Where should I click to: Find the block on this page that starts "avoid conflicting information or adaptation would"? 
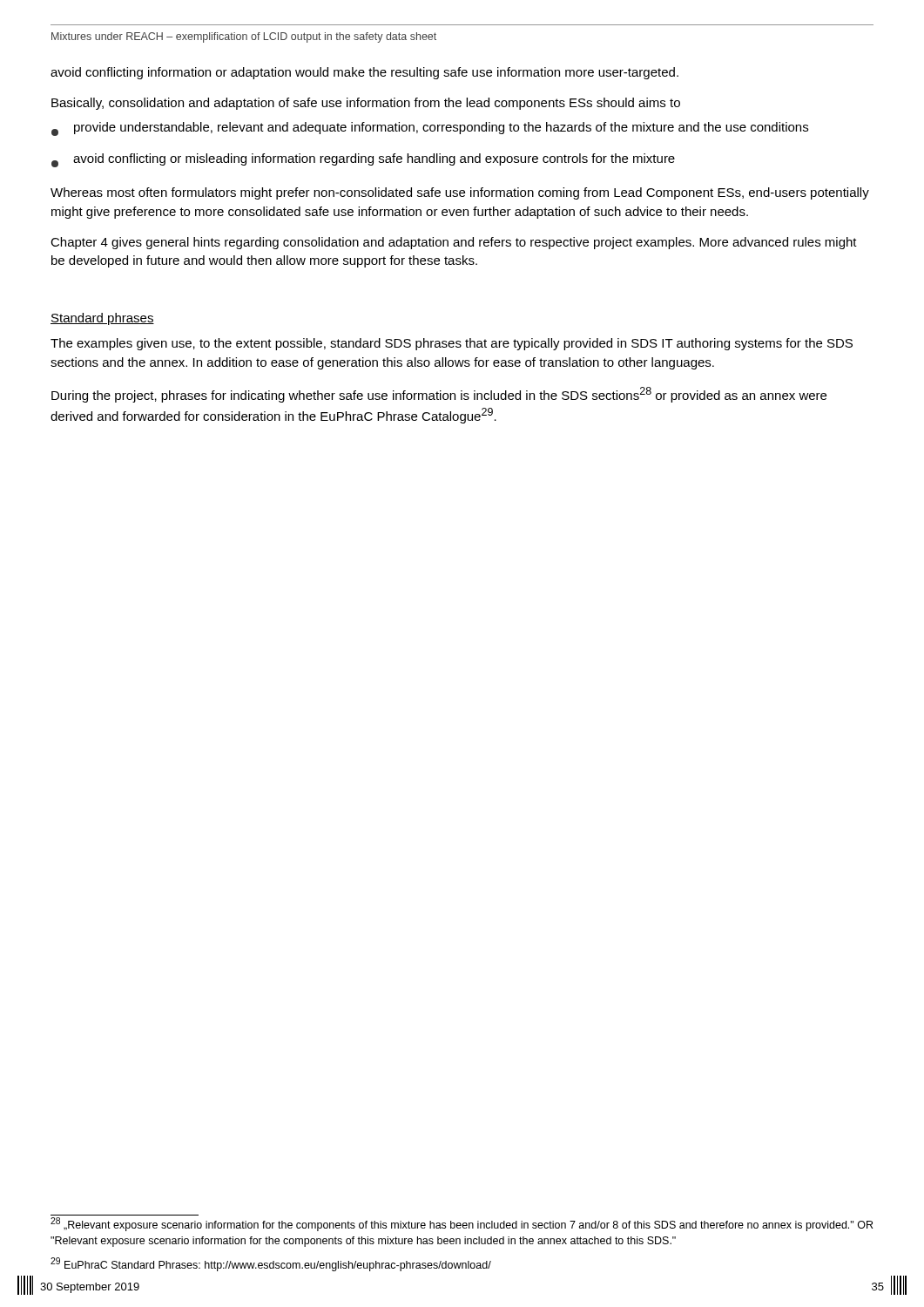point(365,72)
